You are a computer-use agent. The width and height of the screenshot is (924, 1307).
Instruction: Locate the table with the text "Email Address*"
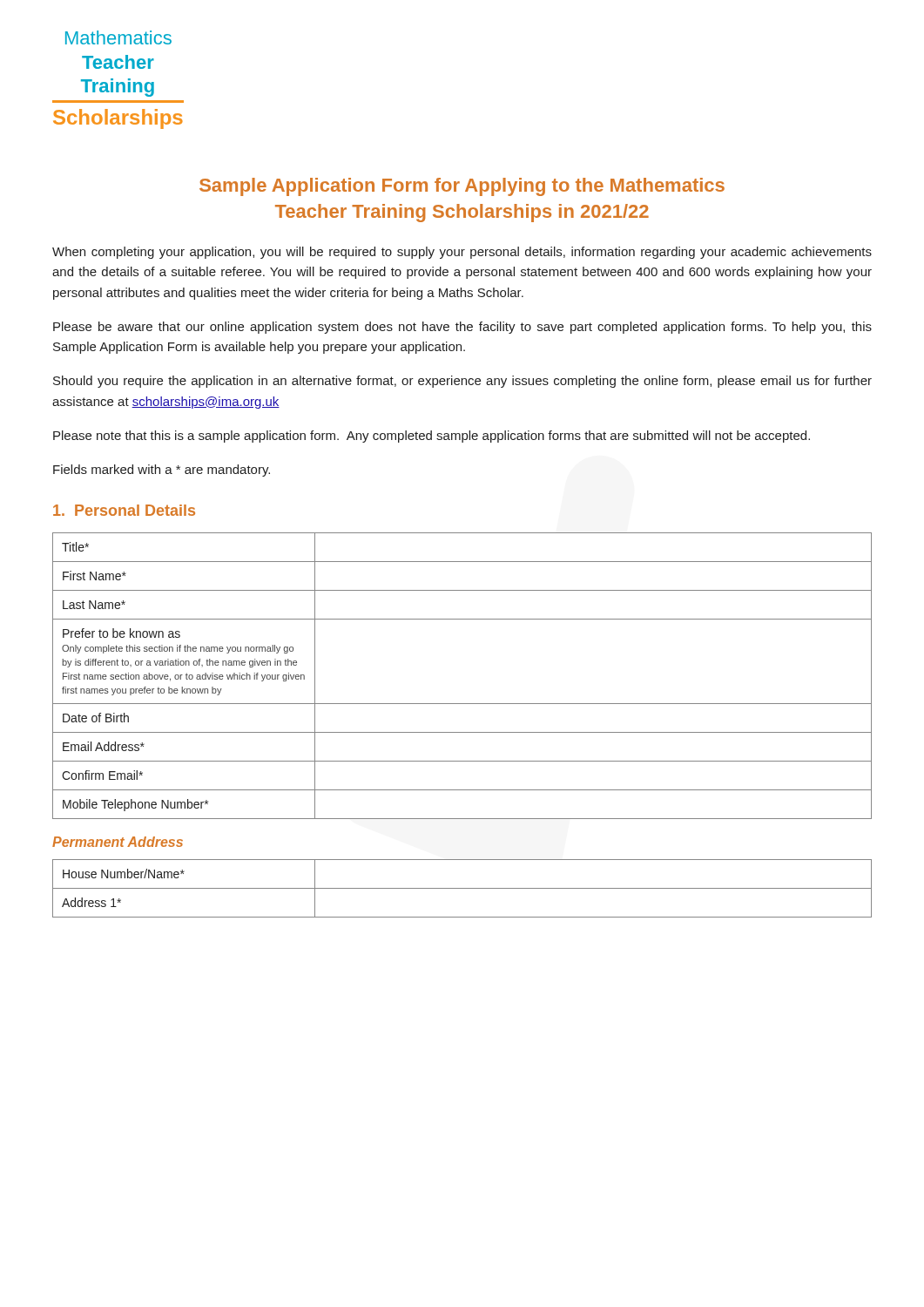[x=462, y=676]
